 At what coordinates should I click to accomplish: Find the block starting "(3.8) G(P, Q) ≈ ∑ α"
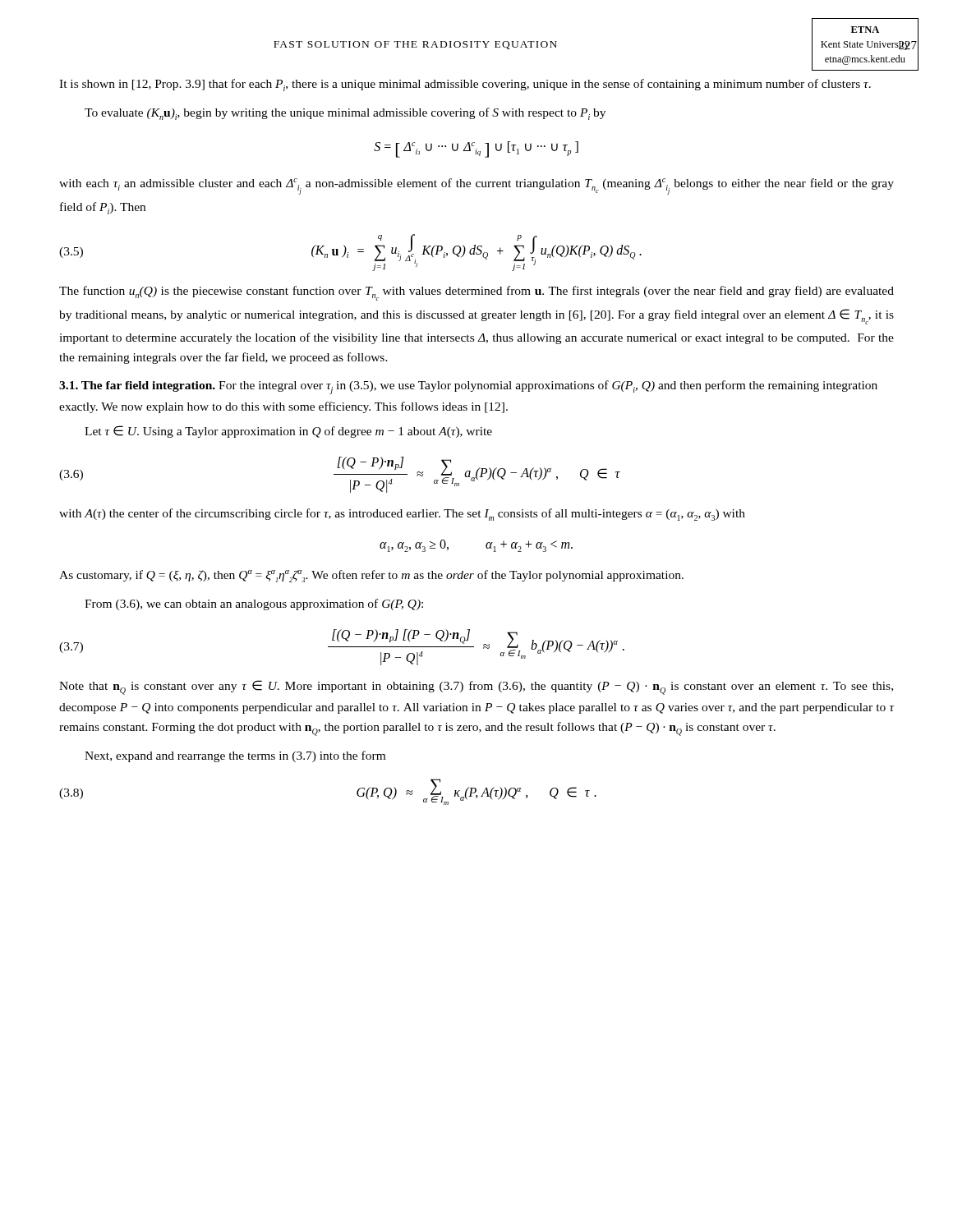tap(61, 791)
